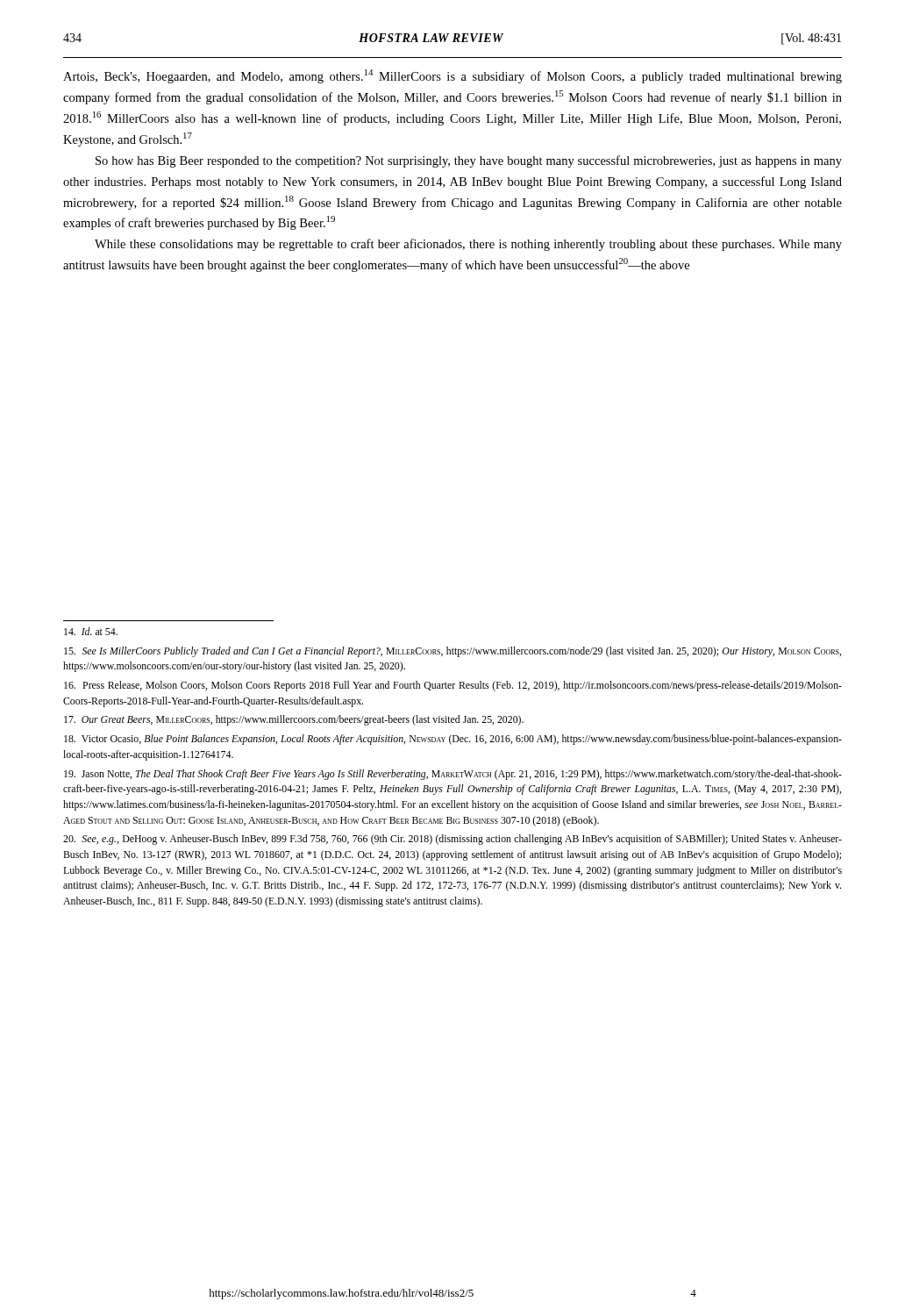Find the footnote containing "Our Great Beers, MillerCoors, https://www.millercoors.com/beers/great-beers"
The width and height of the screenshot is (905, 1316).
coord(294,720)
